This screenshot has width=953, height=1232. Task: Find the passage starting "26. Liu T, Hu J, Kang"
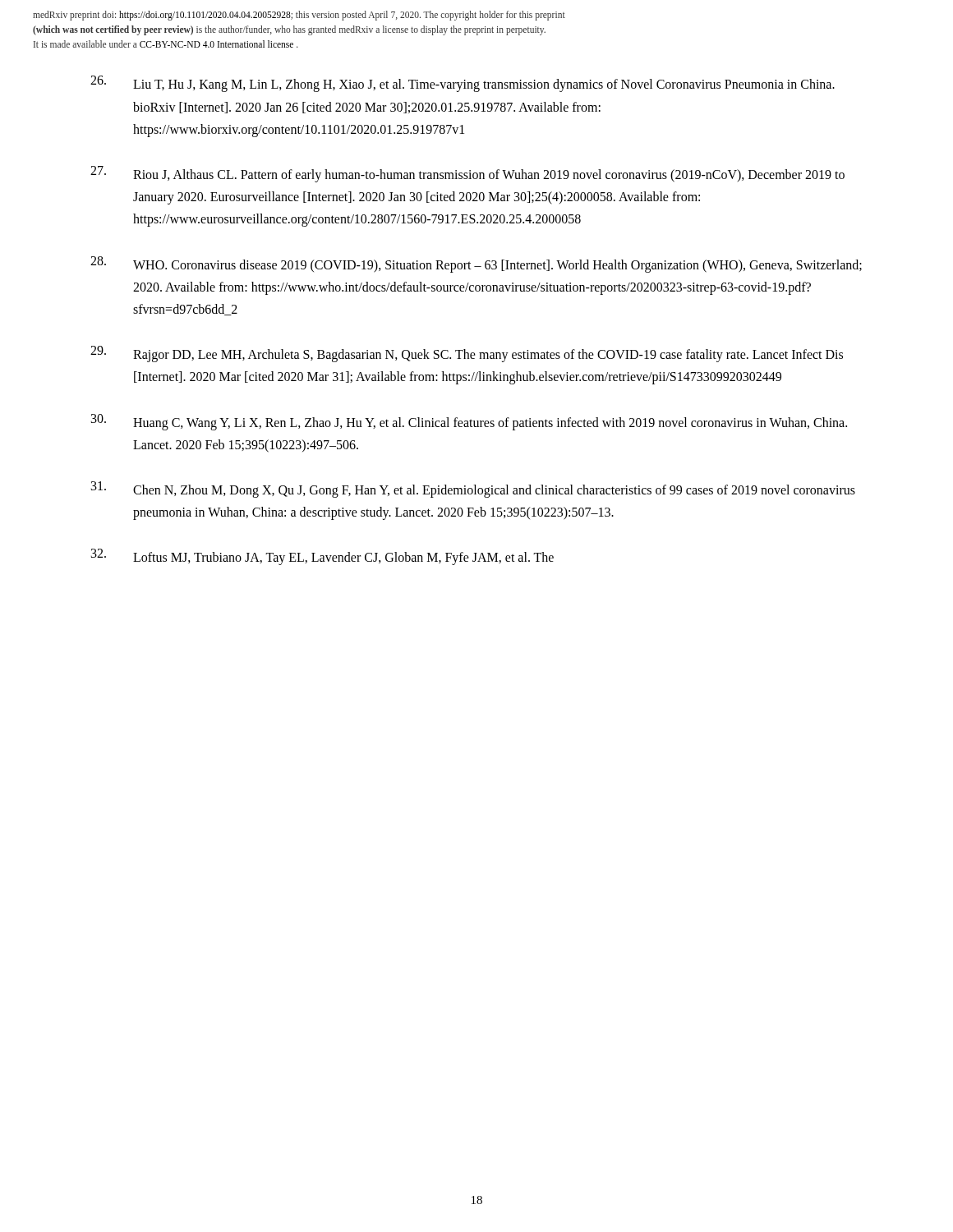tap(476, 107)
